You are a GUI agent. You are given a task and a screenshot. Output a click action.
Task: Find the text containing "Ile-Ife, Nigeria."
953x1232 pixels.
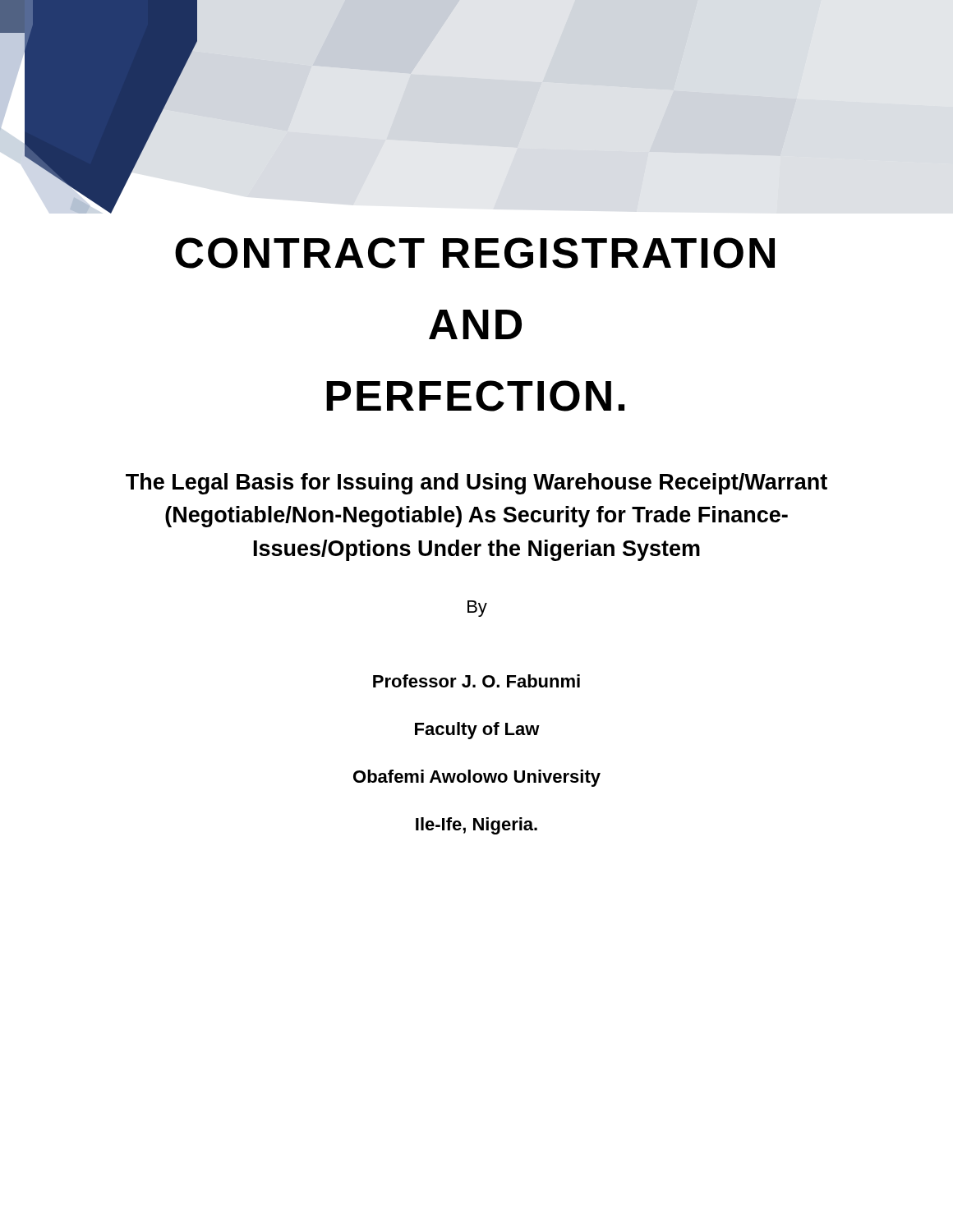pos(476,824)
